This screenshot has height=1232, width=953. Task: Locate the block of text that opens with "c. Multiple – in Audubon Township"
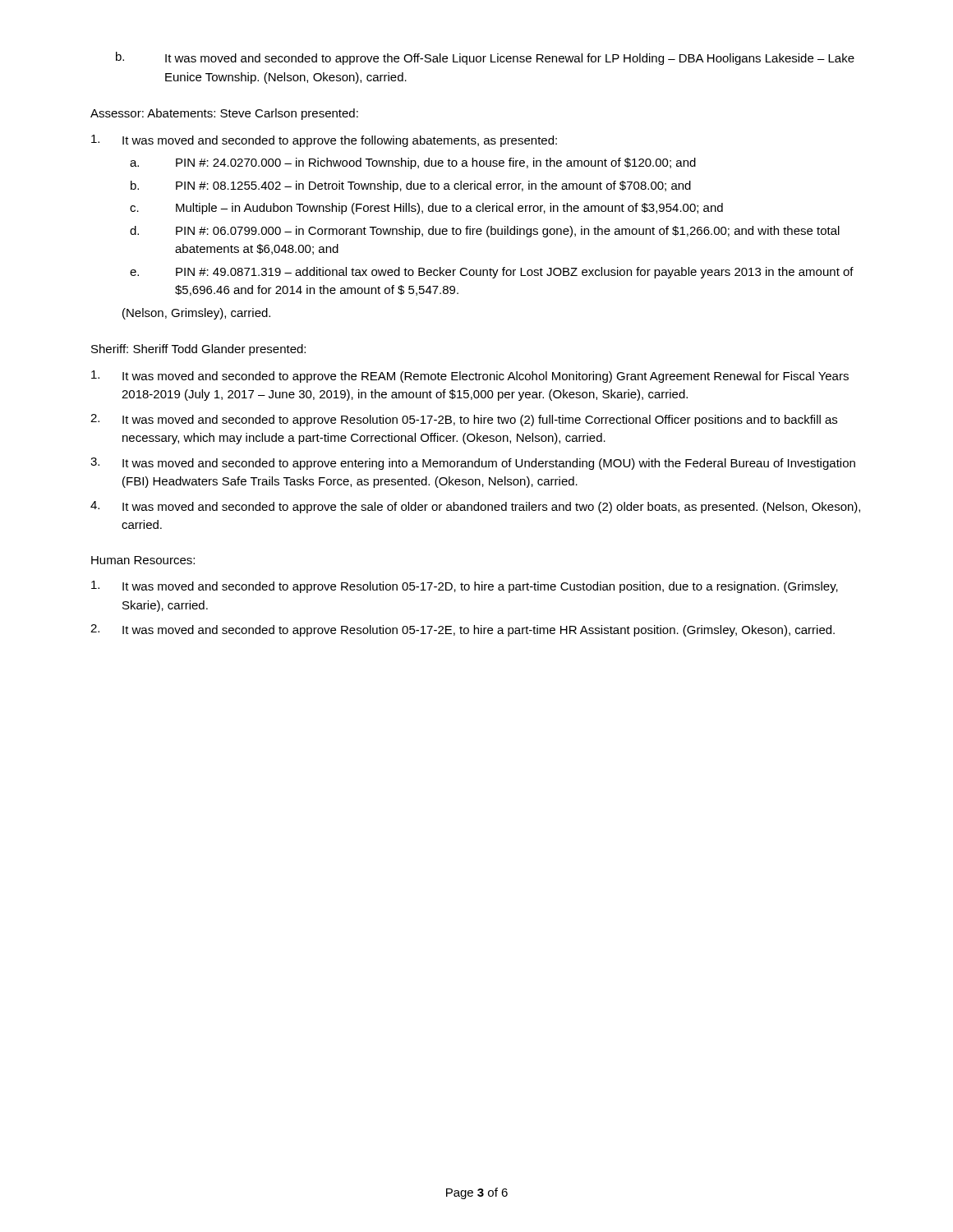click(492, 208)
